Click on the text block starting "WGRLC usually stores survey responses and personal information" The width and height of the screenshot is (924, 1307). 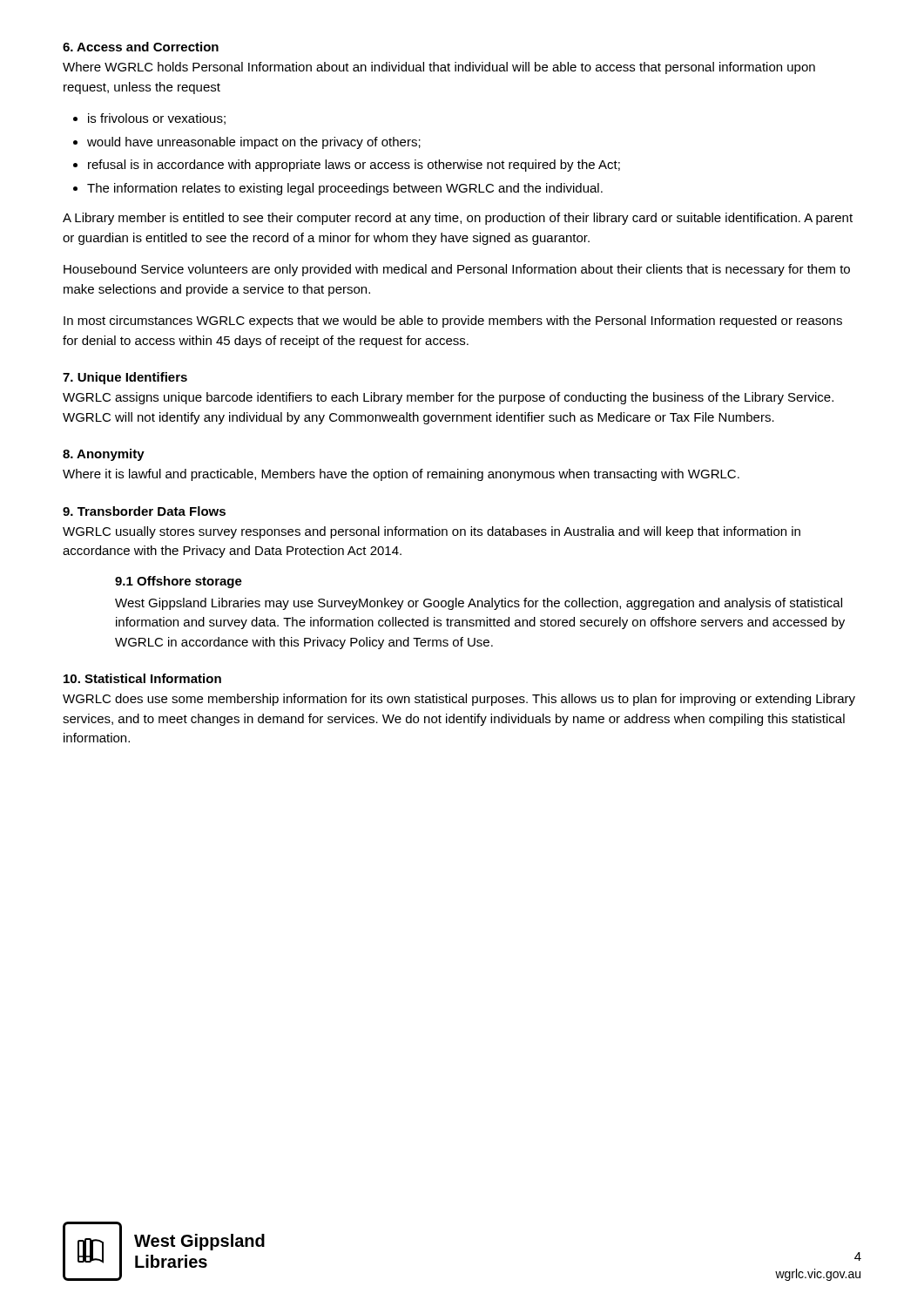click(x=432, y=540)
